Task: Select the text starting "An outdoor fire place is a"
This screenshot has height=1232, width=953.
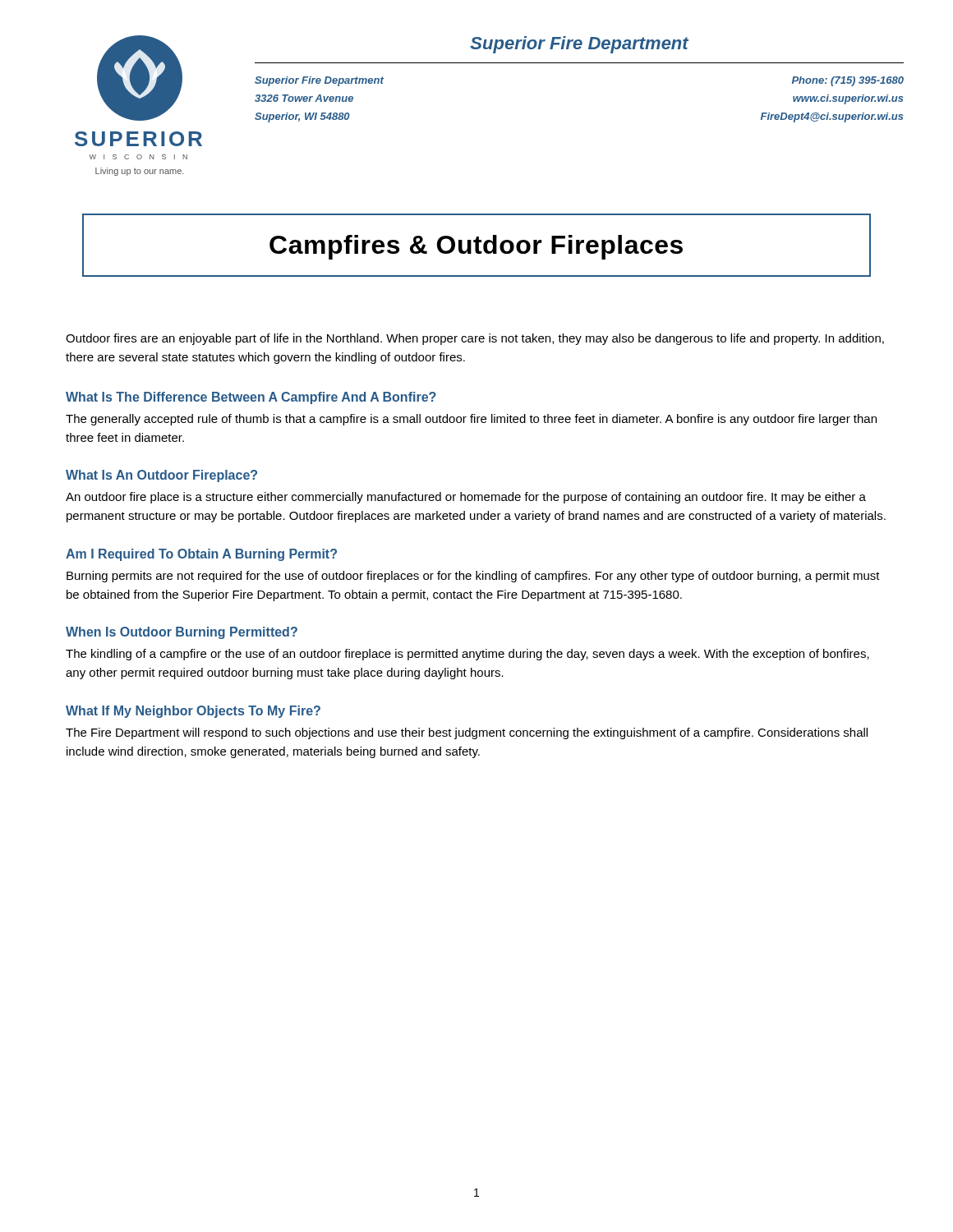Action: coord(476,506)
